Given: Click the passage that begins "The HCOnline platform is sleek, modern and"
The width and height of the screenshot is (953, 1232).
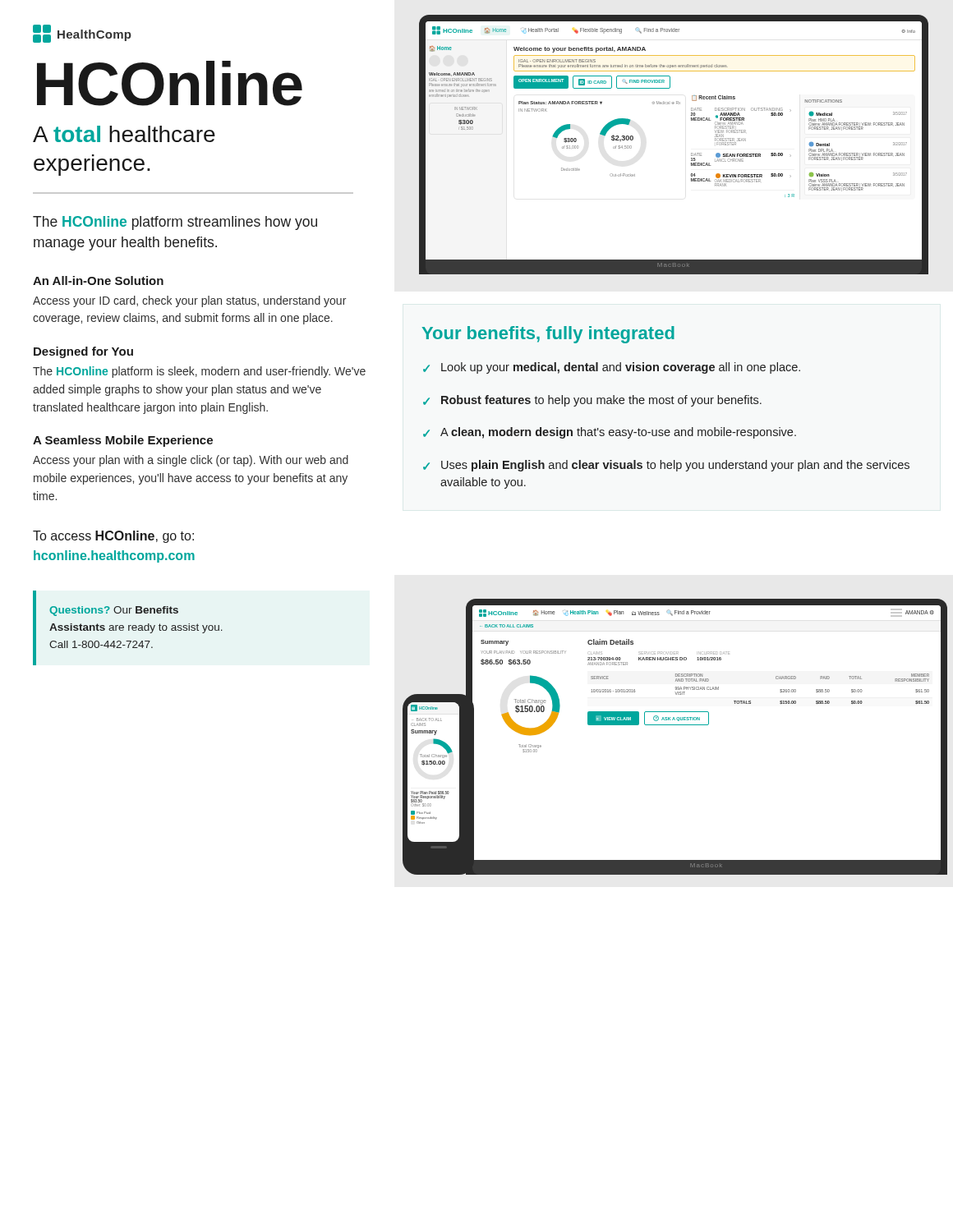Looking at the screenshot, I should point(201,390).
